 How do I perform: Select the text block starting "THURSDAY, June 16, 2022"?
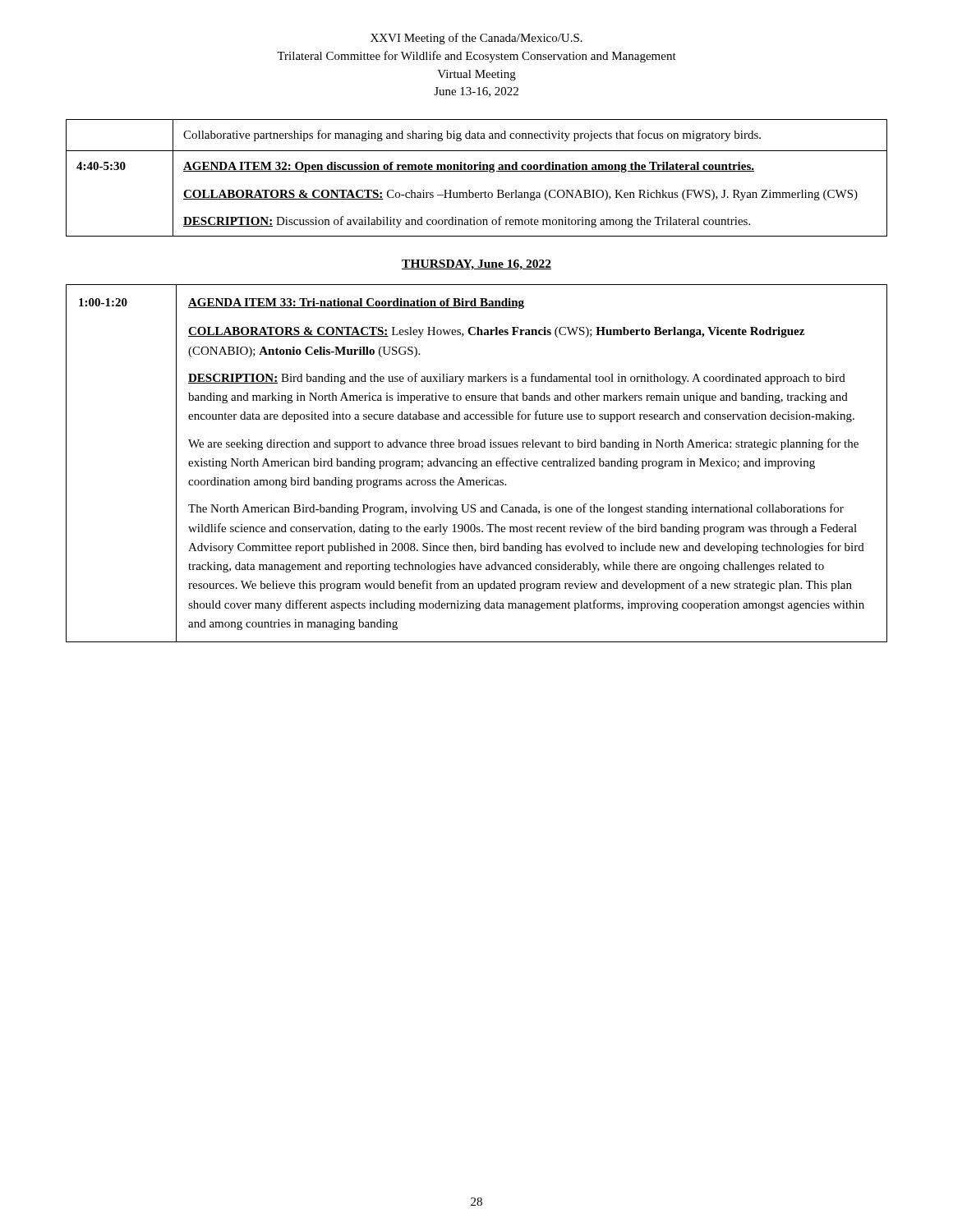click(x=476, y=263)
